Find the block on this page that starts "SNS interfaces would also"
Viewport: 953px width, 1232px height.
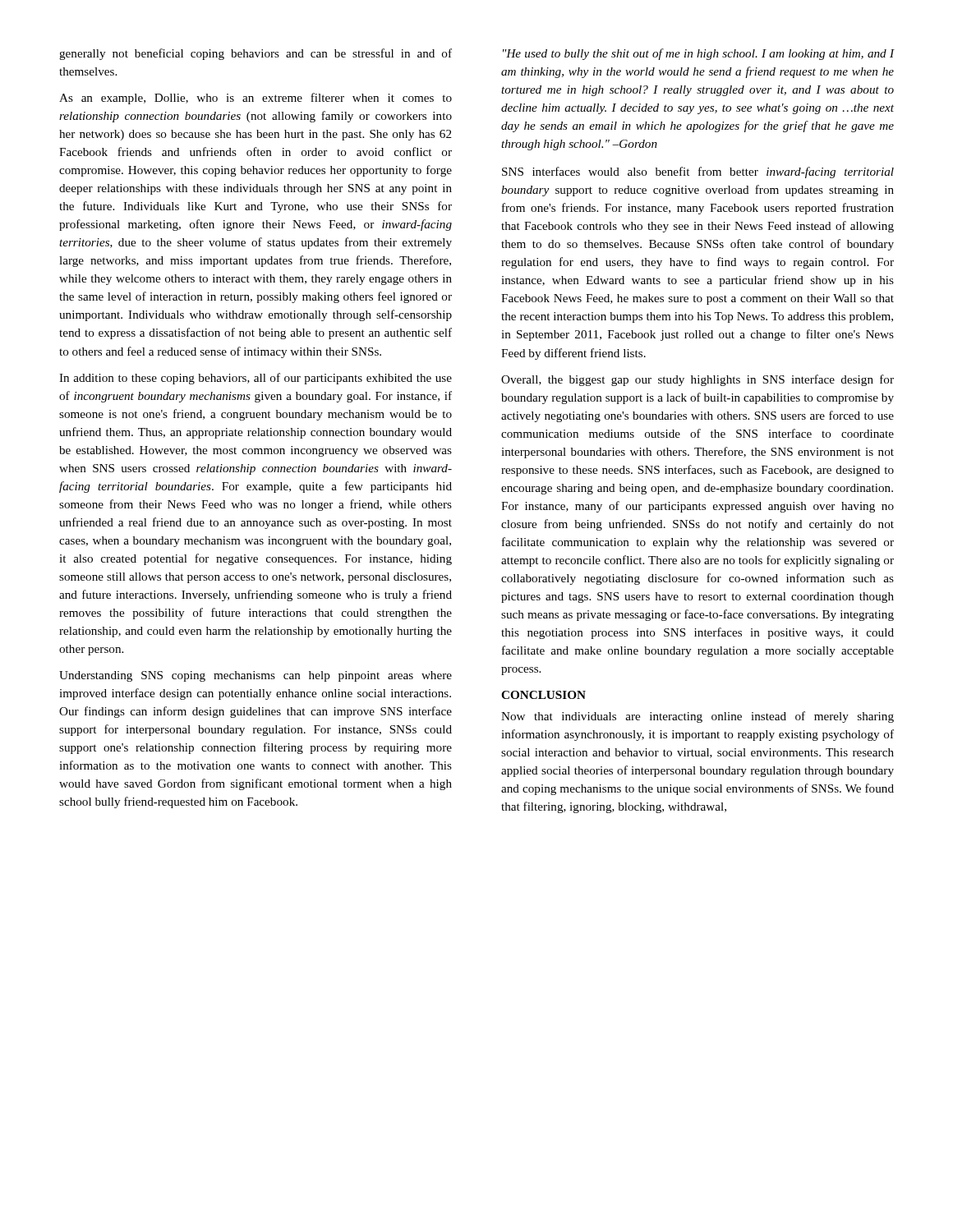(x=698, y=420)
